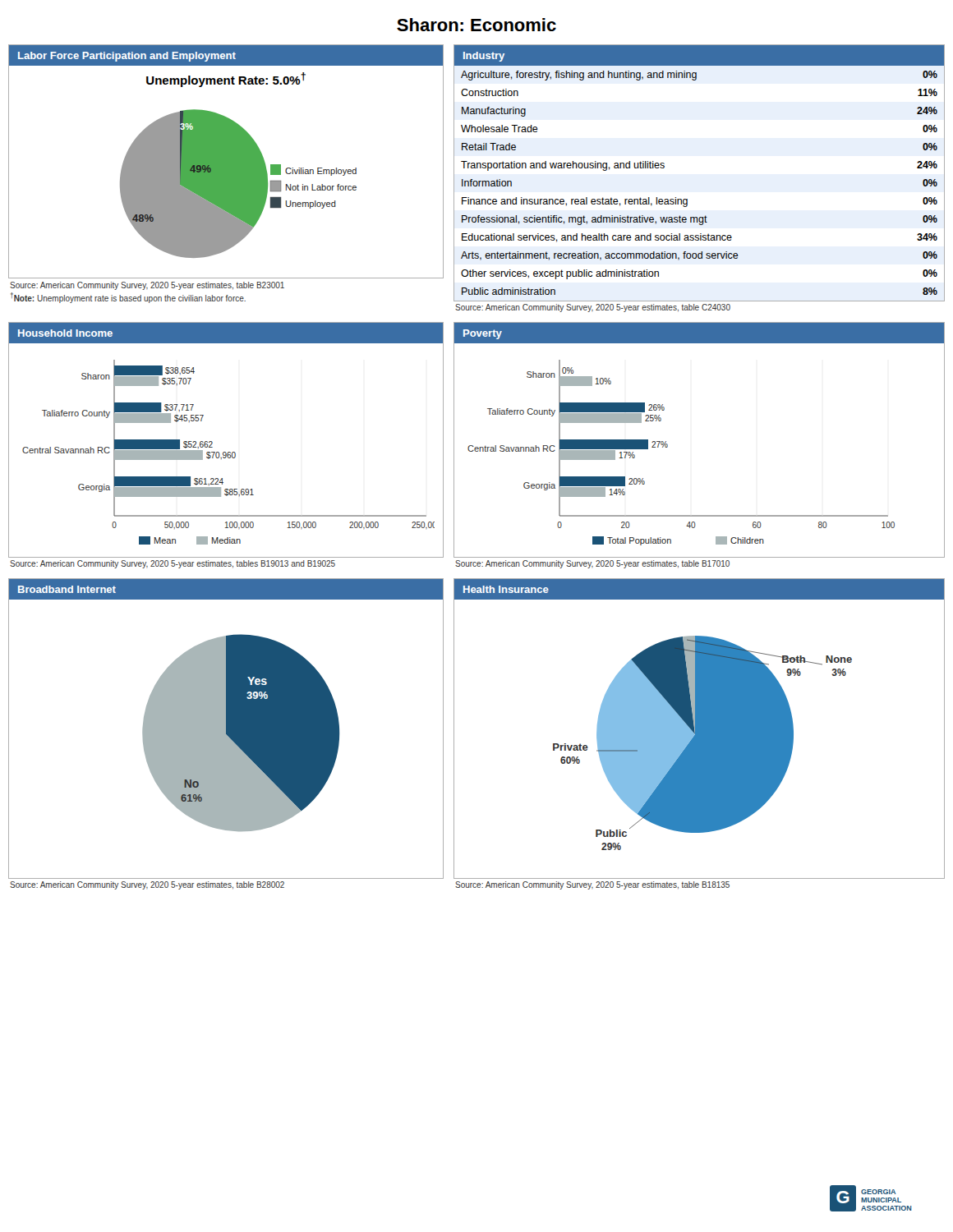Screen dimensions: 1232x953
Task: Locate the table with the text "Educational services, and health care"
Action: (x=699, y=184)
